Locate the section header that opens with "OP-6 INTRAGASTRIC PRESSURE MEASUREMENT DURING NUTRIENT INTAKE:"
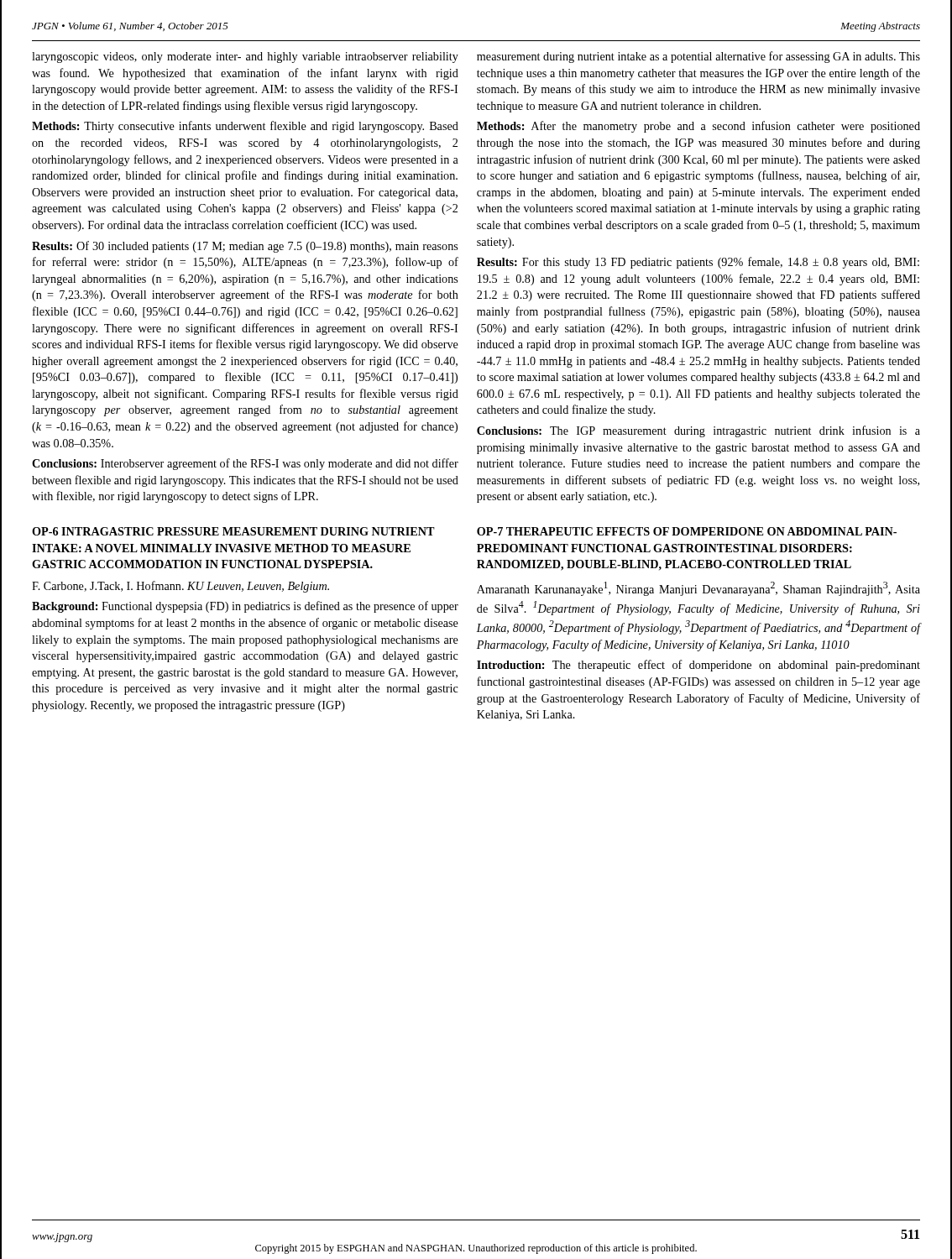Viewport: 952px width, 1259px height. click(233, 548)
